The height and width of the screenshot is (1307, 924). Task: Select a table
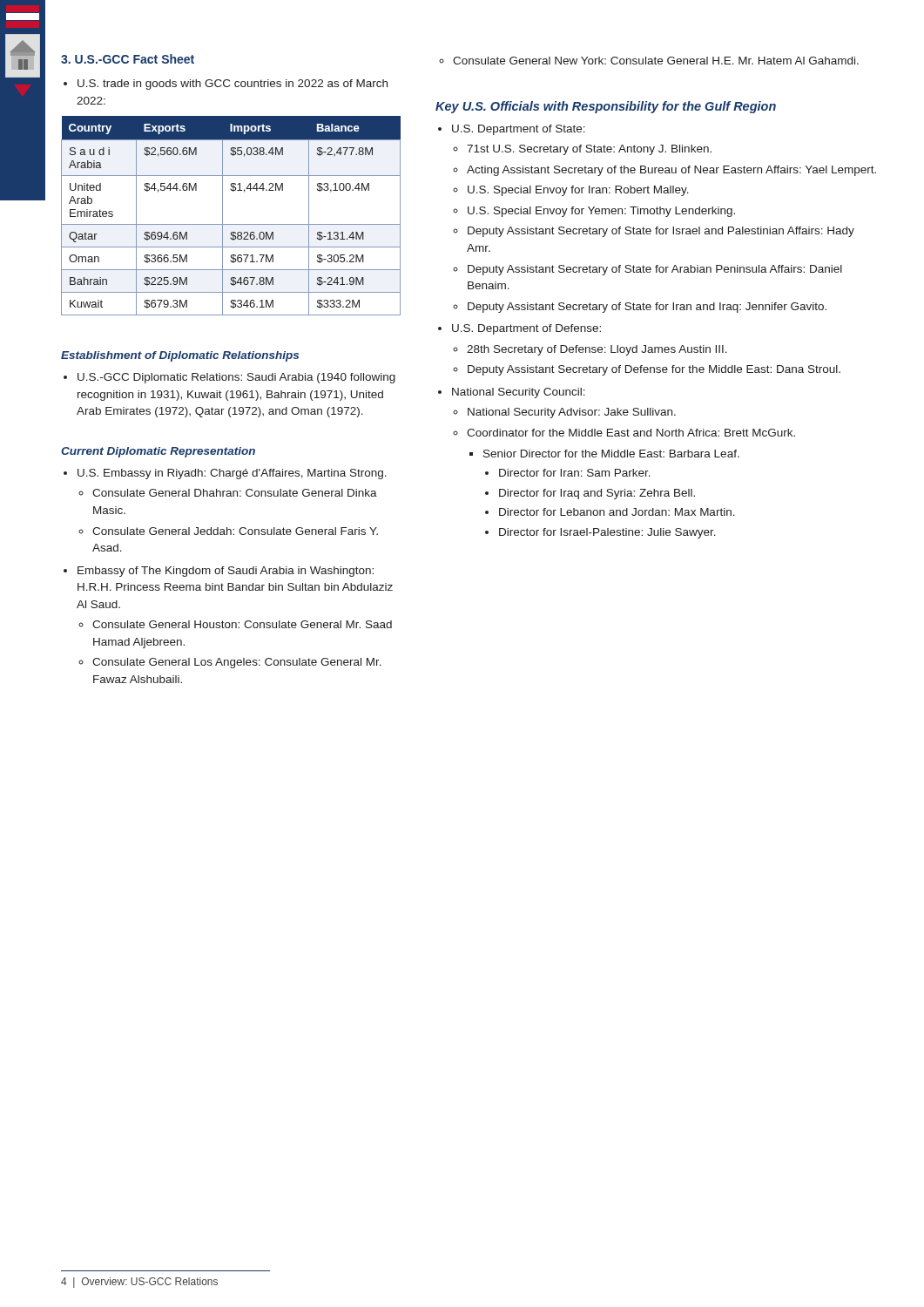tap(231, 216)
